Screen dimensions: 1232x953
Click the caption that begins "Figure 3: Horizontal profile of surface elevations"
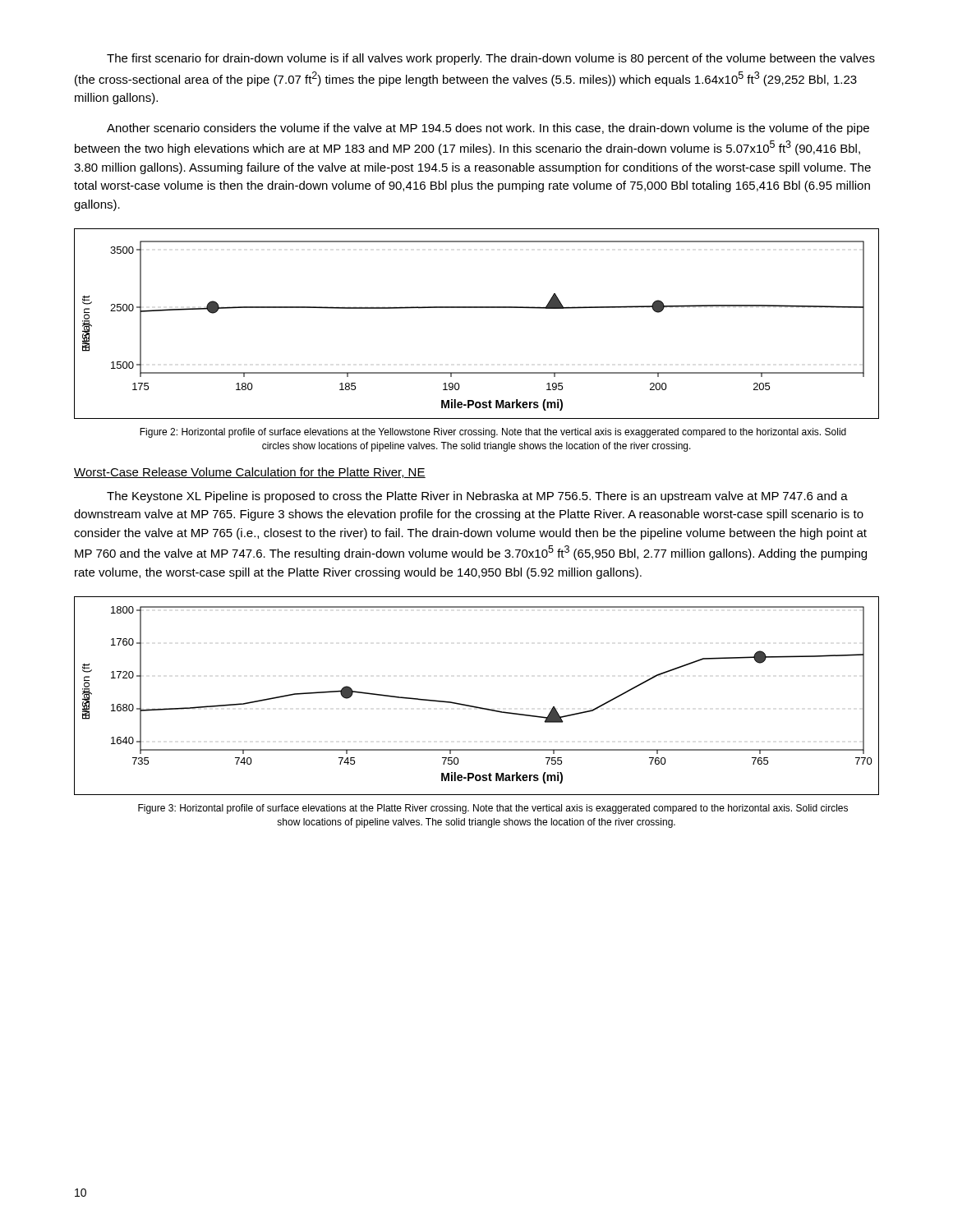476,815
